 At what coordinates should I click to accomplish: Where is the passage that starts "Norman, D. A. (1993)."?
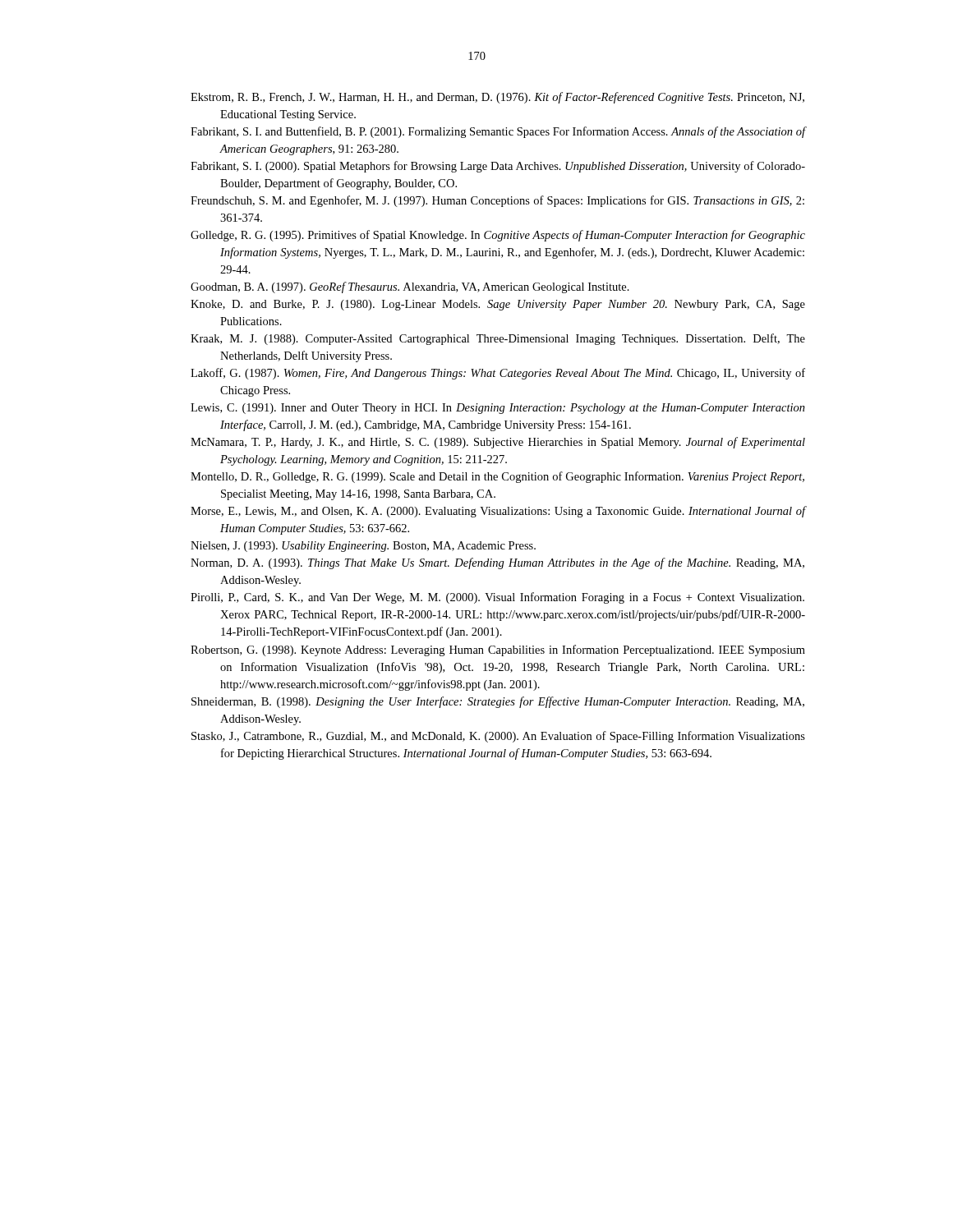[x=498, y=572]
